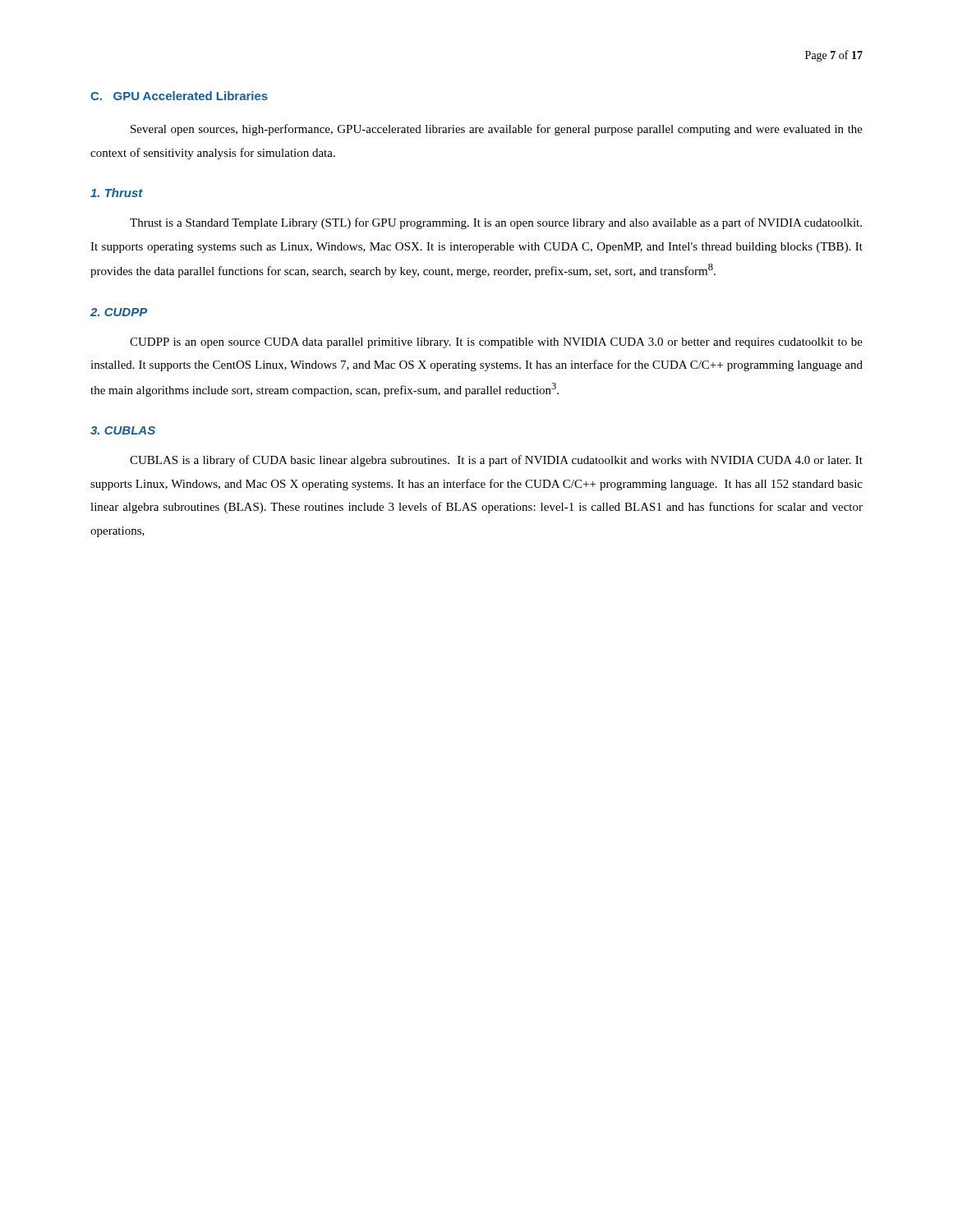Screen dimensions: 1232x953
Task: Click where it says "2. CUDPP"
Action: pos(119,311)
